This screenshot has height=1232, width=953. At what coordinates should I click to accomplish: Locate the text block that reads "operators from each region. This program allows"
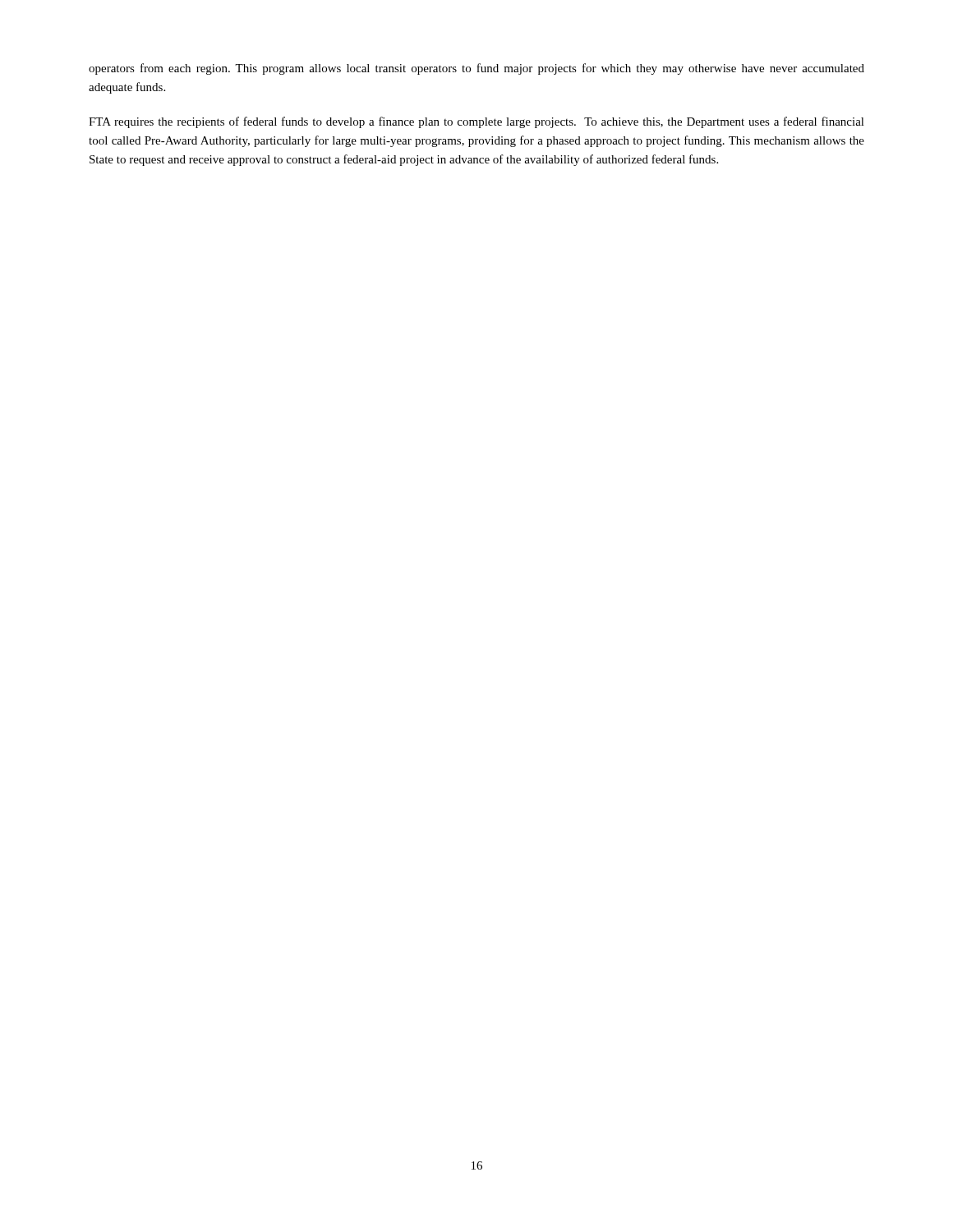pos(476,78)
